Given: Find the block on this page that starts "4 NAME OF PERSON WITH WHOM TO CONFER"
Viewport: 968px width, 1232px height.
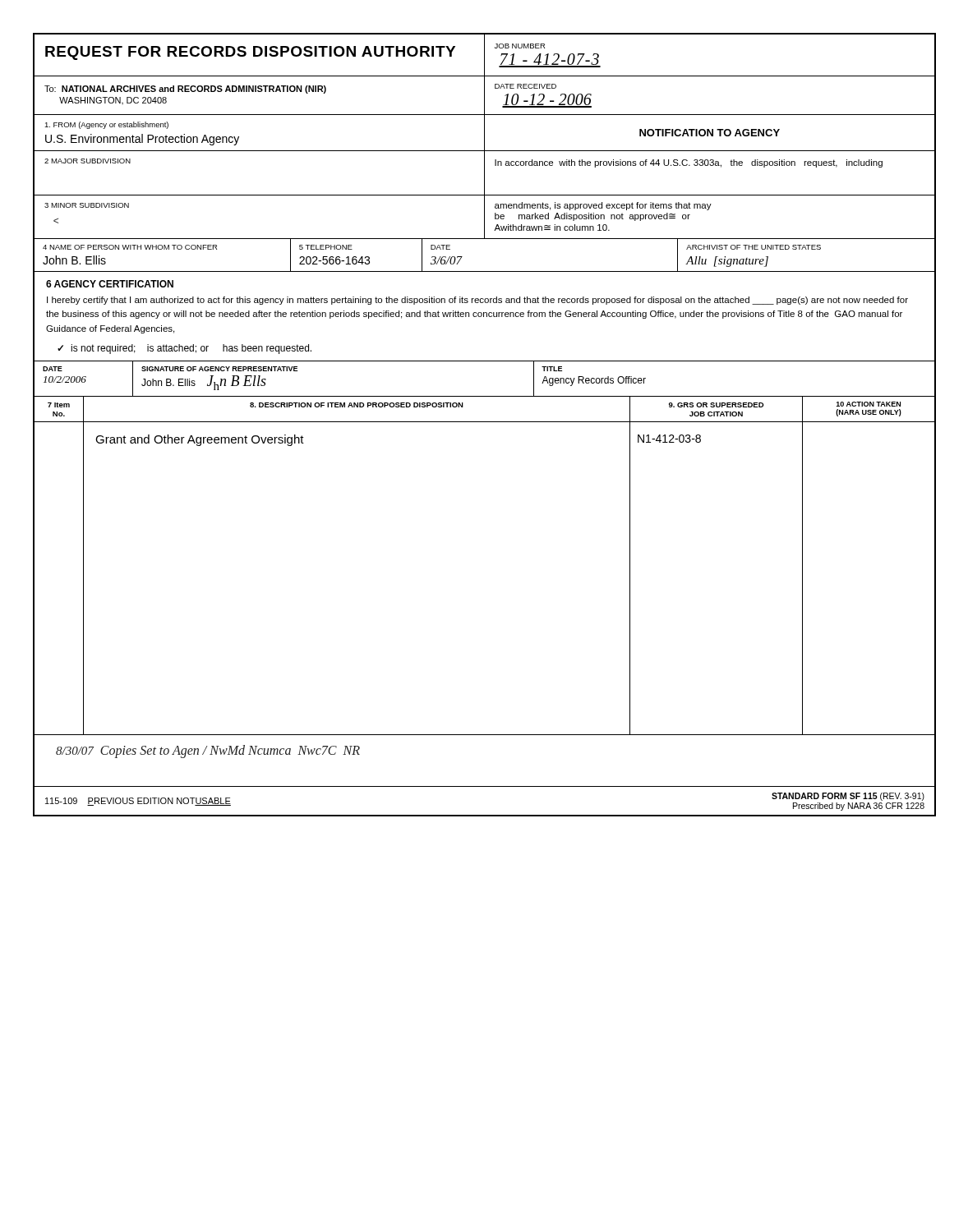Looking at the screenshot, I should point(484,255).
